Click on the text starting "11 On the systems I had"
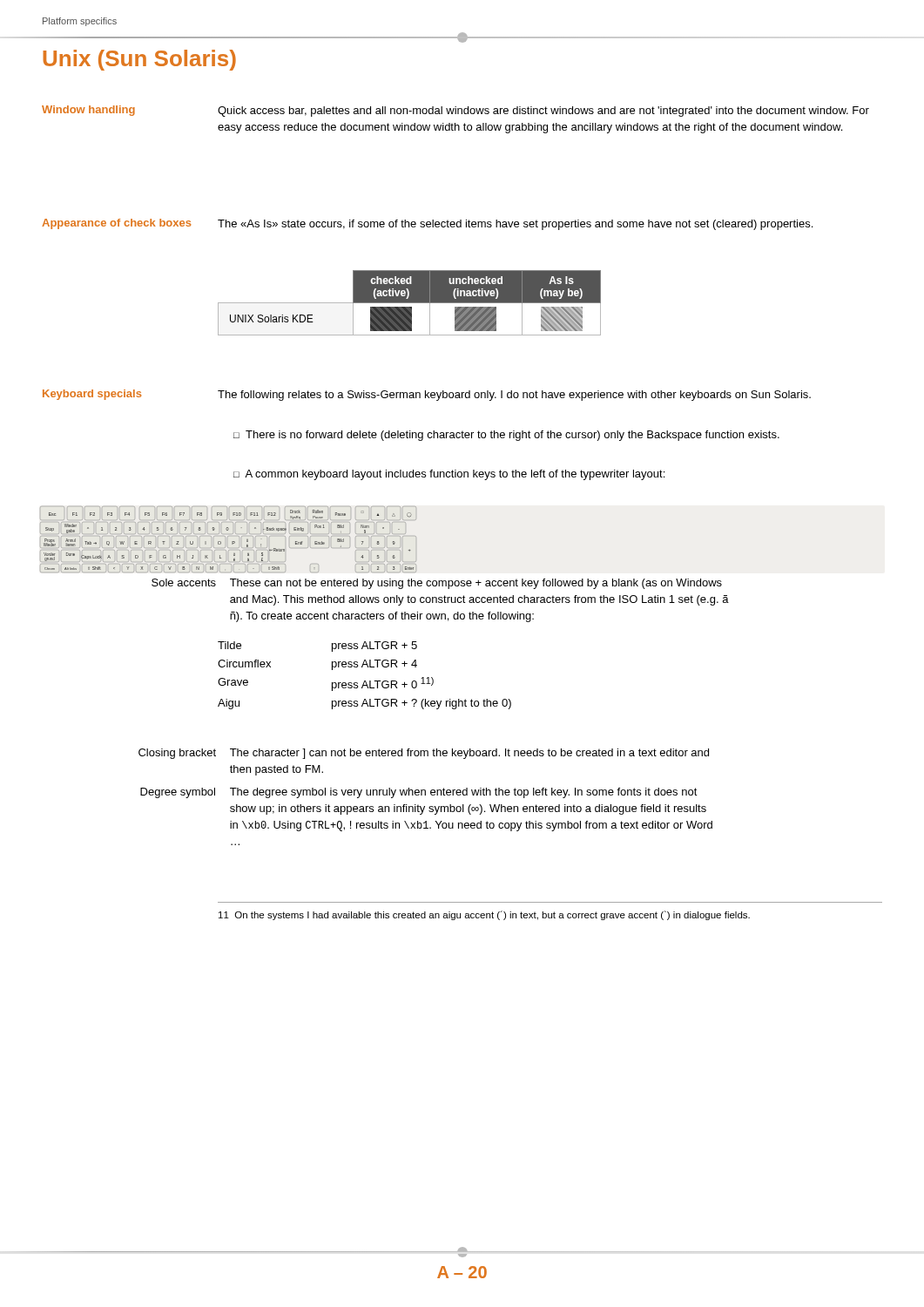 (484, 915)
